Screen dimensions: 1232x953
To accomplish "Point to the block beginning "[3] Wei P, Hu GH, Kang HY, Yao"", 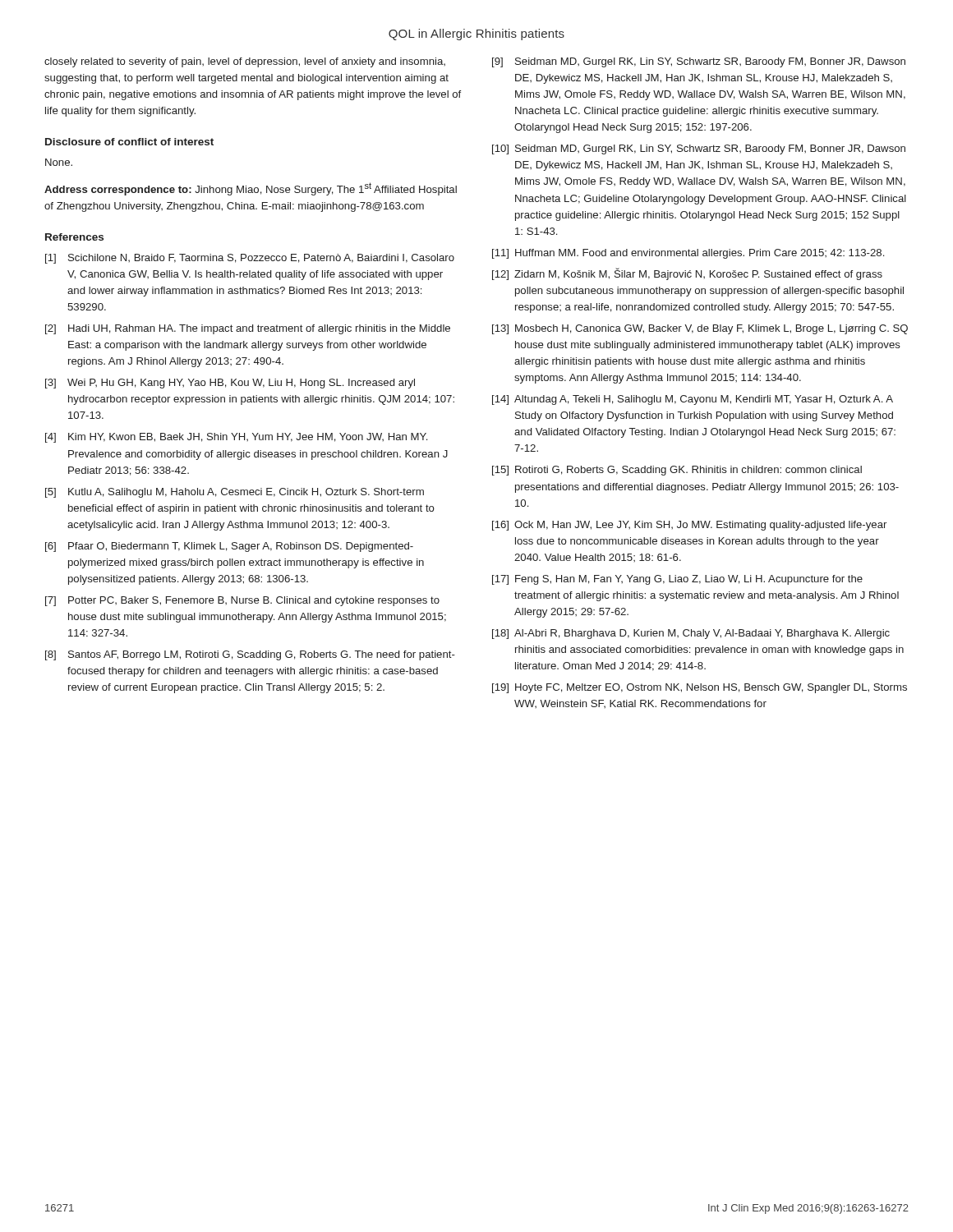I will tap(253, 399).
